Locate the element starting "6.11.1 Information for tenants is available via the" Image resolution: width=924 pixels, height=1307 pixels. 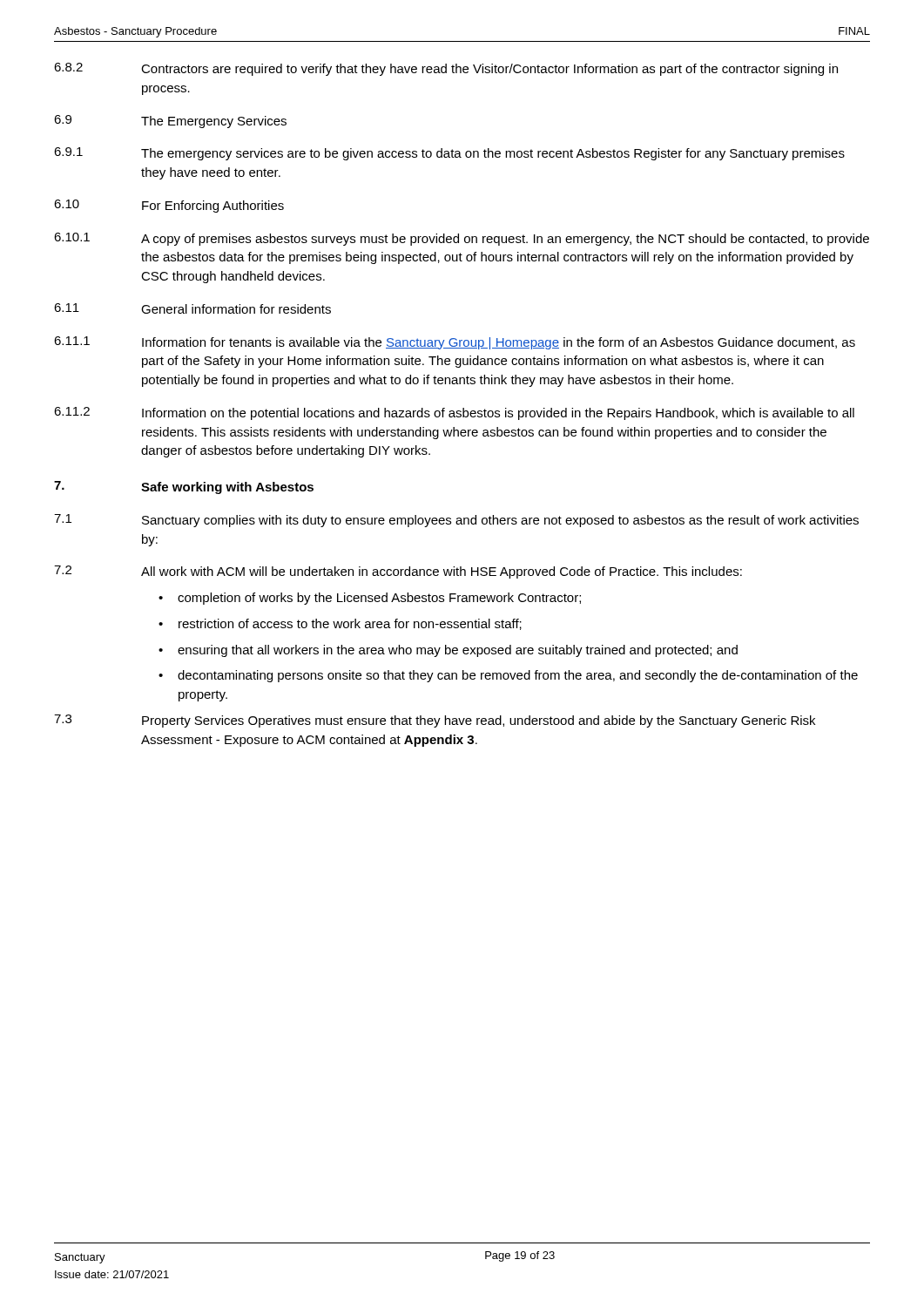click(x=462, y=361)
